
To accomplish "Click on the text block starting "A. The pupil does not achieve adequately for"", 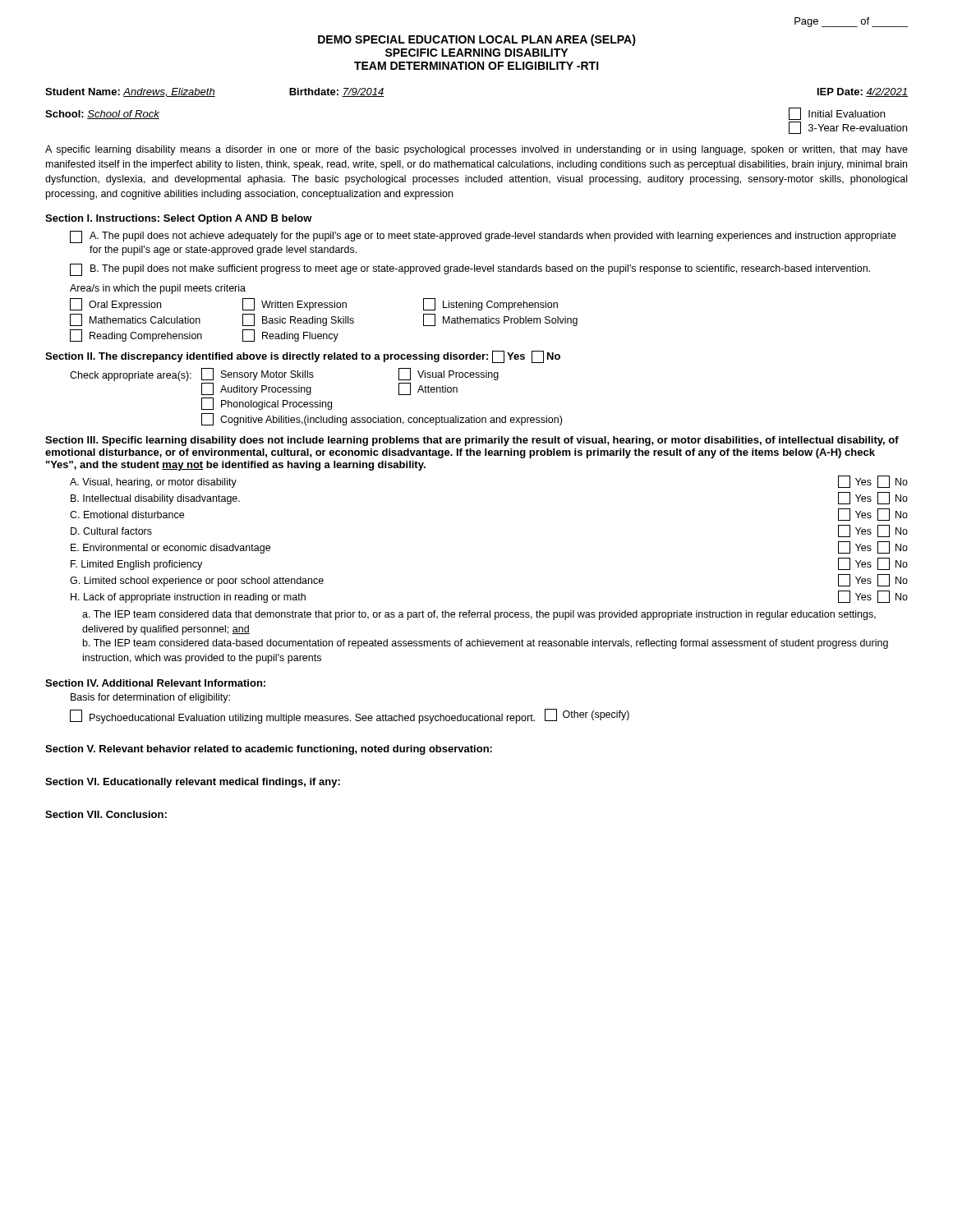I will (x=489, y=243).
